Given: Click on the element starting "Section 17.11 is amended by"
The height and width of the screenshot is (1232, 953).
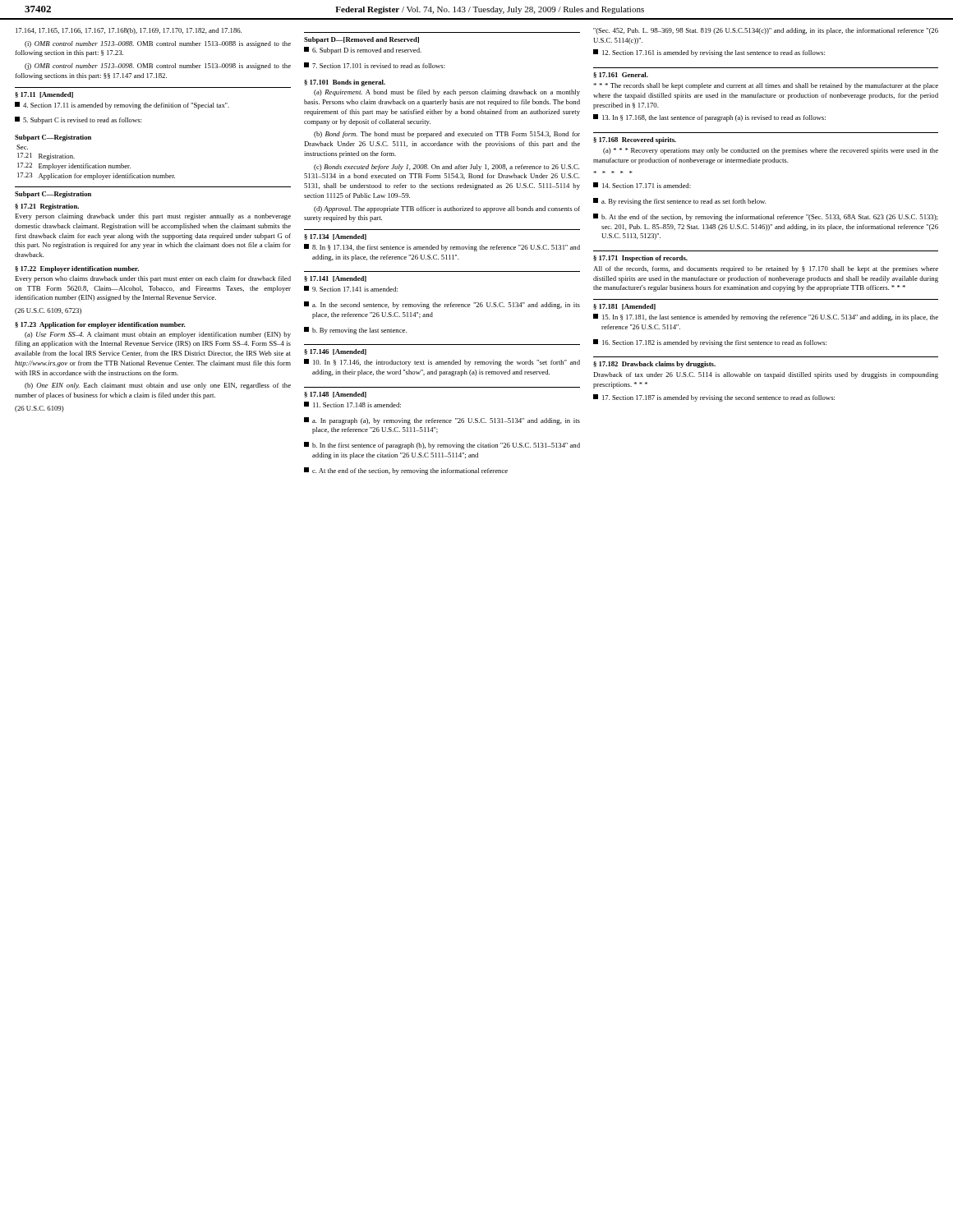Looking at the screenshot, I should tap(153, 115).
